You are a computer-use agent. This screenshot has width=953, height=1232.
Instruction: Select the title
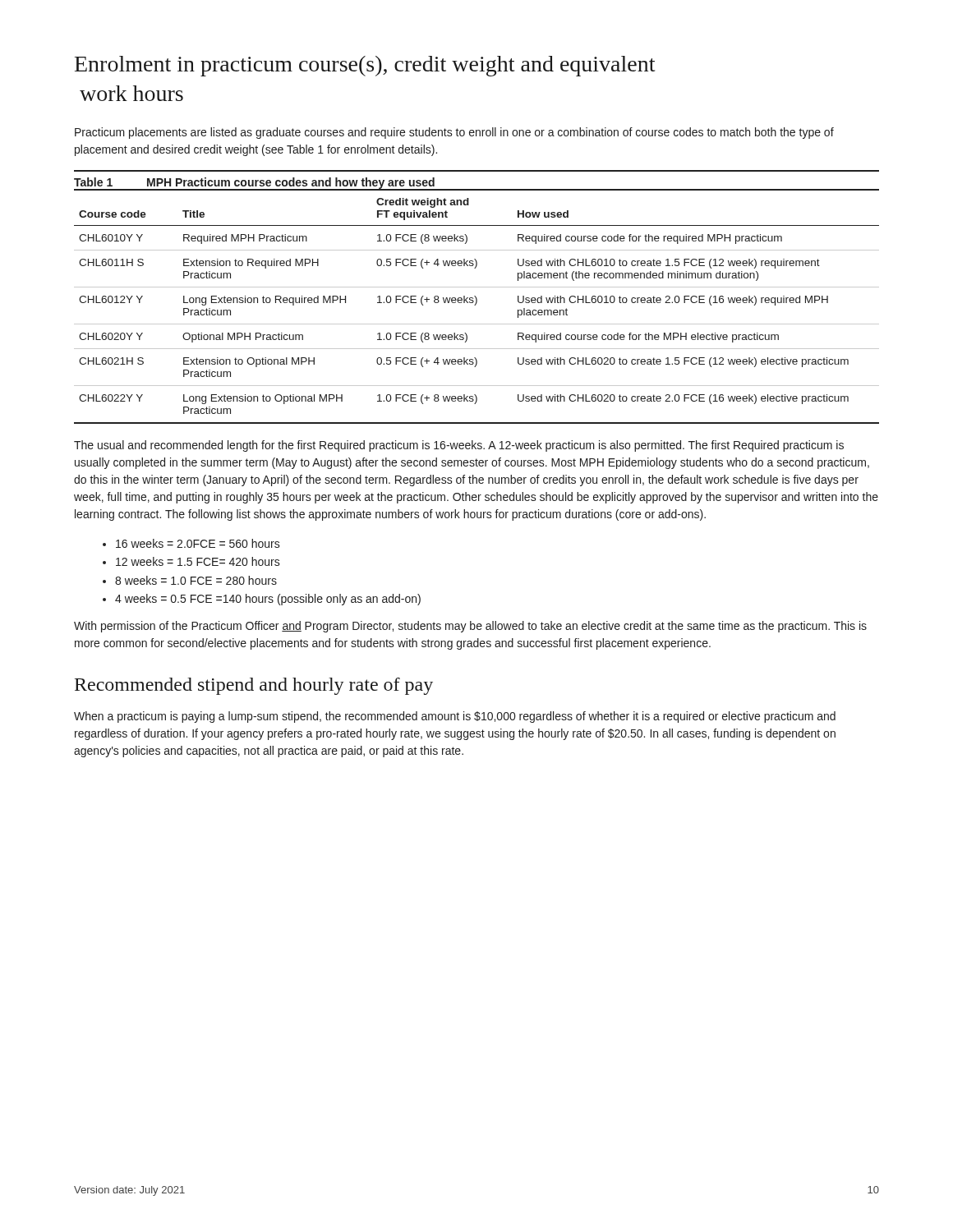pyautogui.click(x=476, y=79)
